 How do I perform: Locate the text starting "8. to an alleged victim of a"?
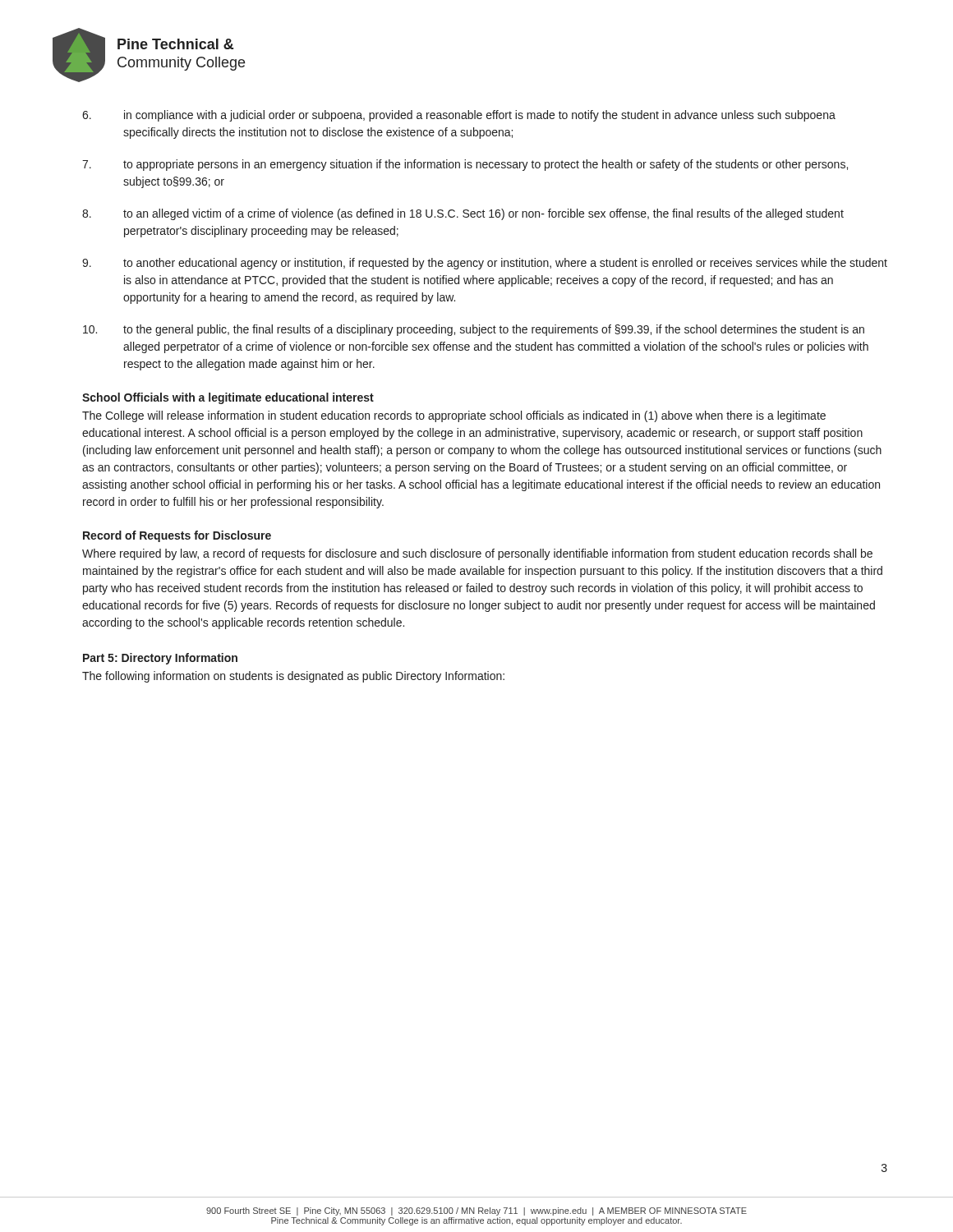pyautogui.click(x=485, y=223)
